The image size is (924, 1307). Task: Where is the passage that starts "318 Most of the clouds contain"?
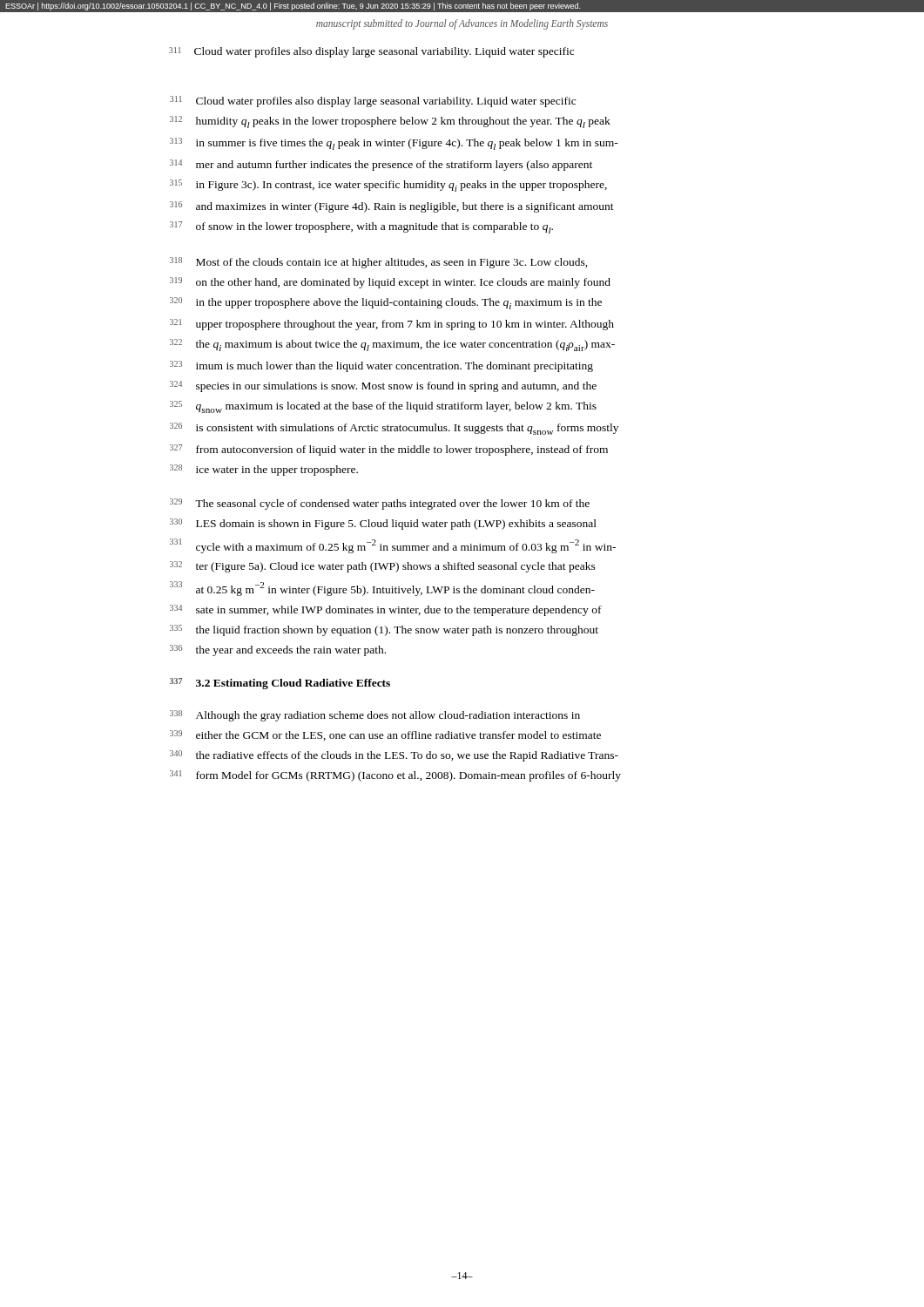point(462,366)
